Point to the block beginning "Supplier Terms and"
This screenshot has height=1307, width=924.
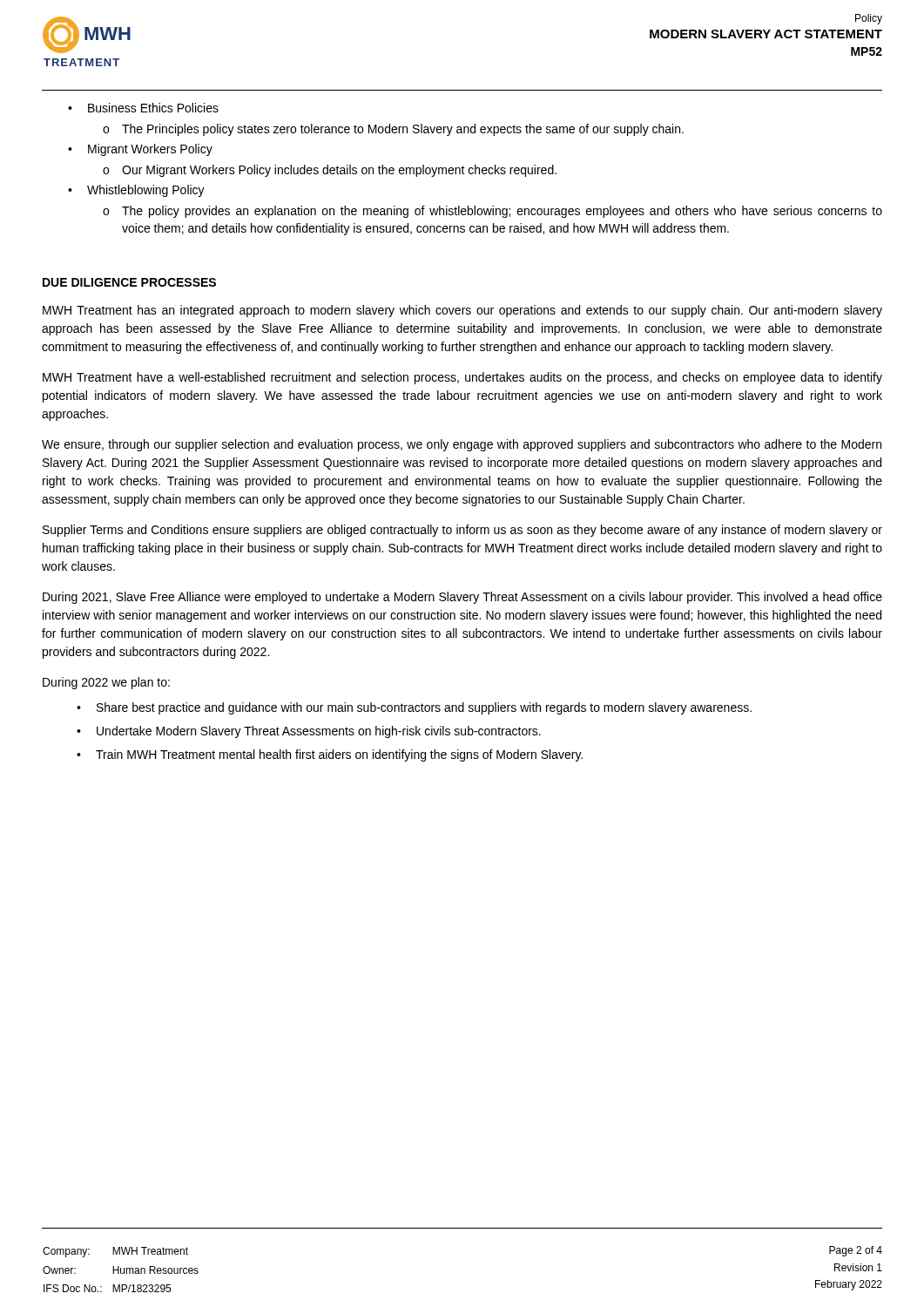[x=462, y=548]
